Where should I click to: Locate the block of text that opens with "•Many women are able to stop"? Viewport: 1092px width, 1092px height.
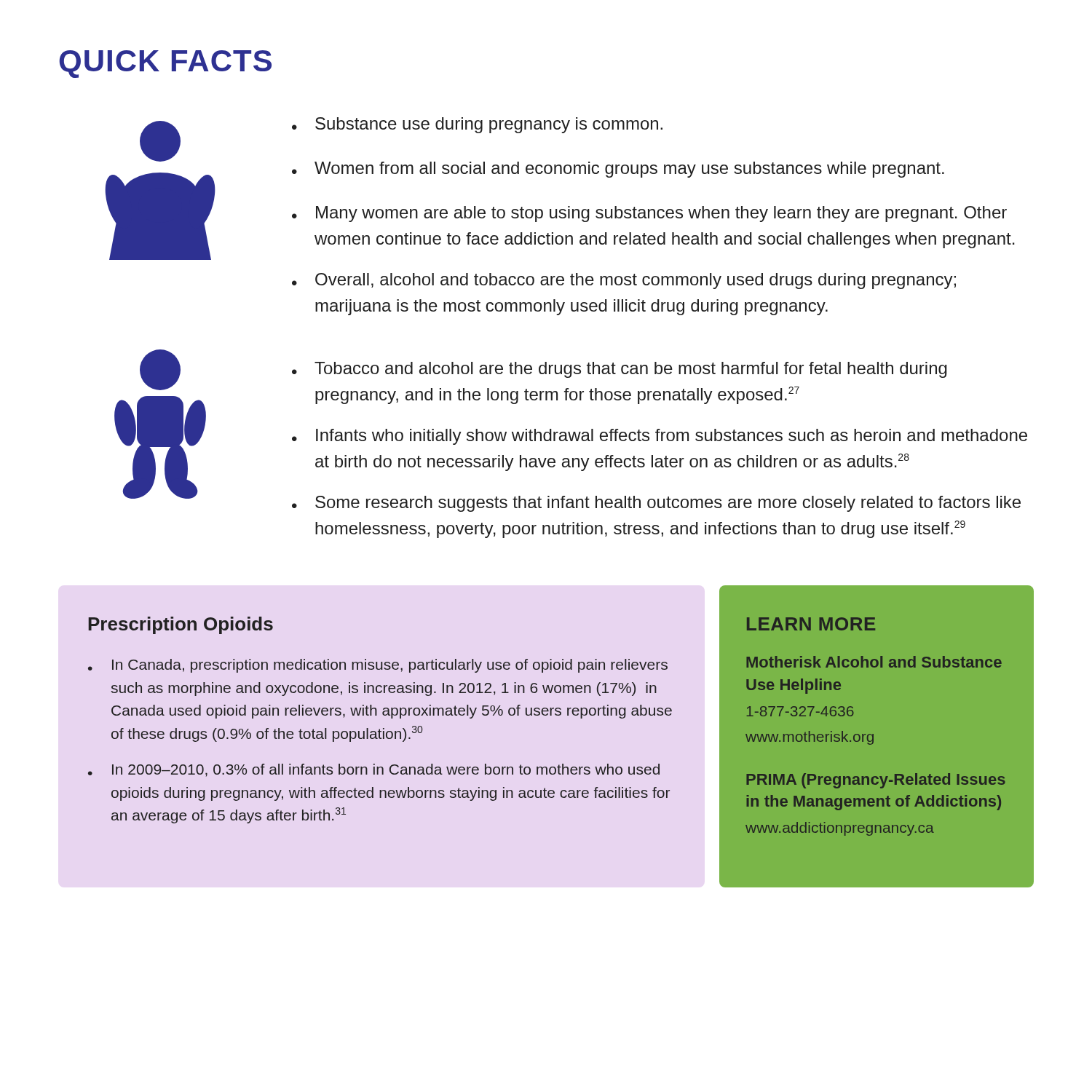(663, 226)
